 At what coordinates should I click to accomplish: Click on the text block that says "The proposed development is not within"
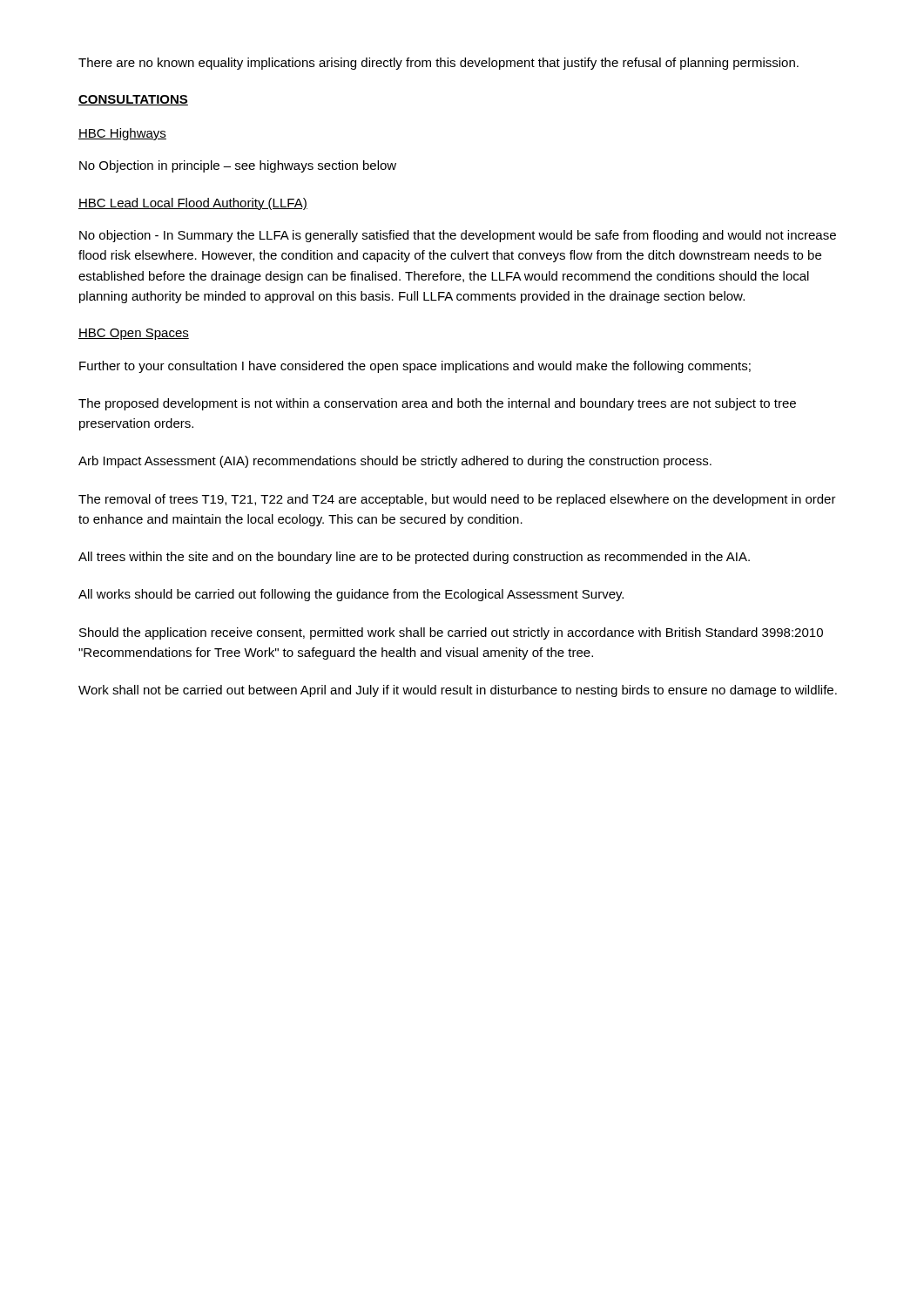tap(437, 413)
